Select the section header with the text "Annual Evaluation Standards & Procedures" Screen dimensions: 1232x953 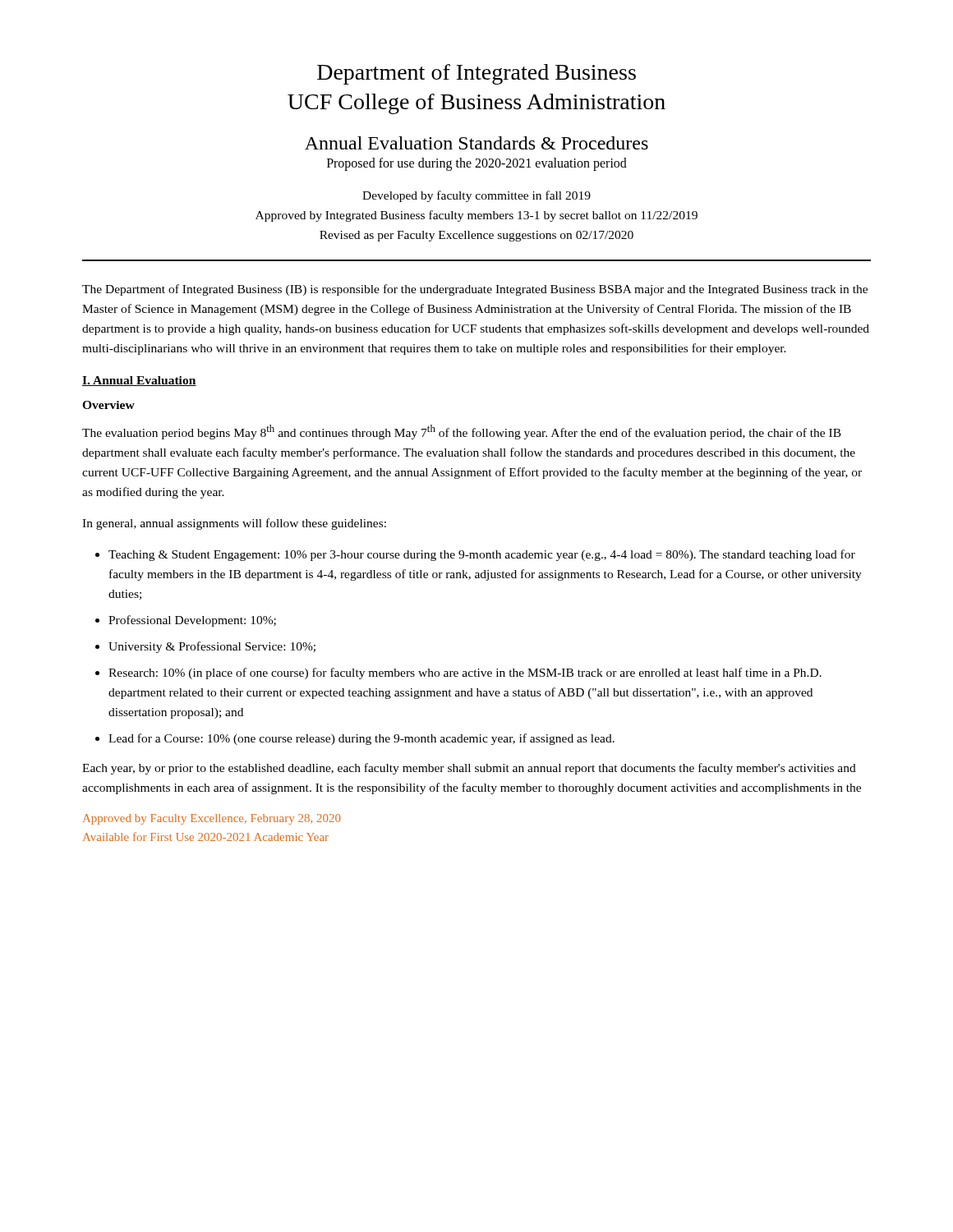coord(476,151)
